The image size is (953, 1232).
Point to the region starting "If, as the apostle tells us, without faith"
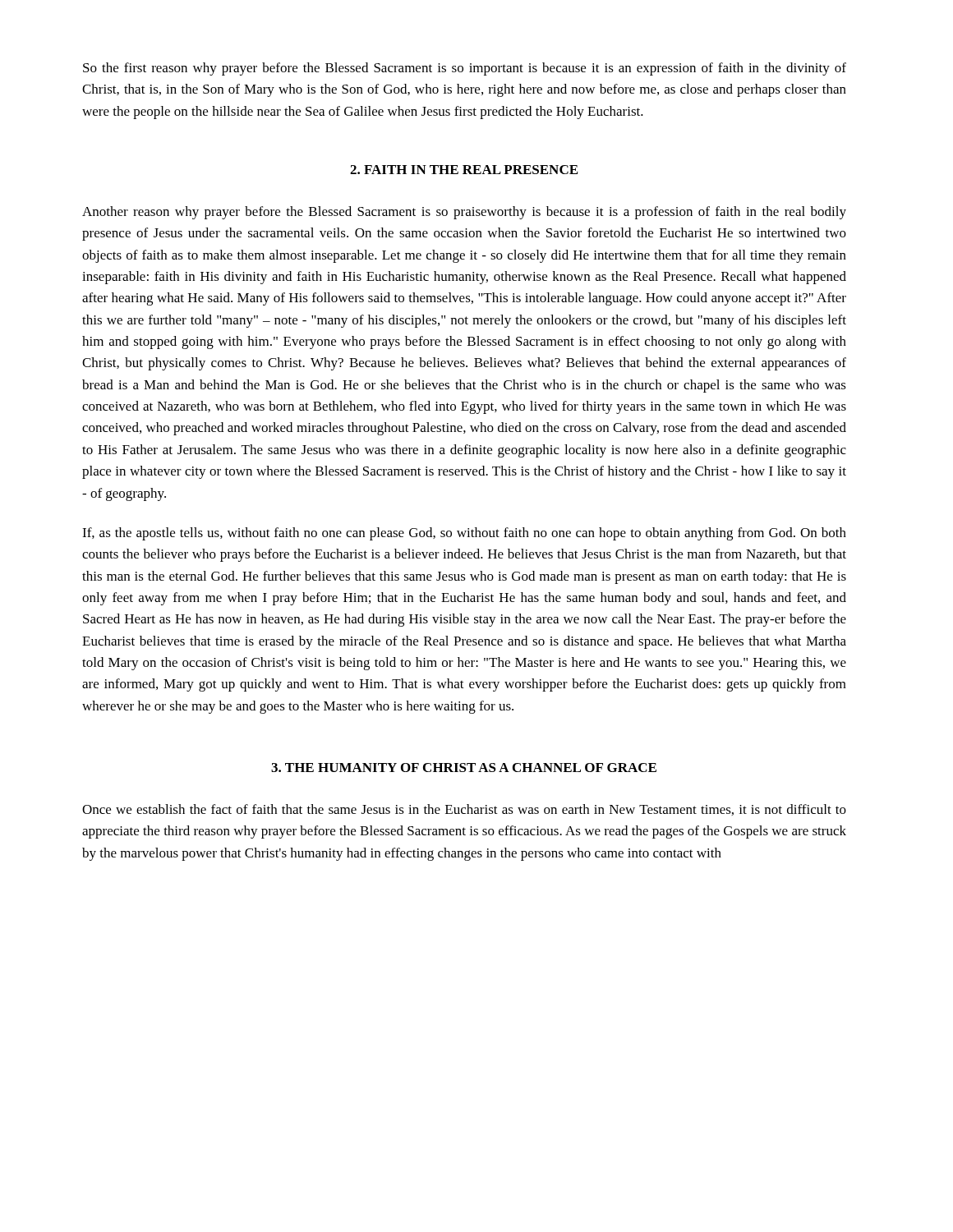tap(464, 619)
